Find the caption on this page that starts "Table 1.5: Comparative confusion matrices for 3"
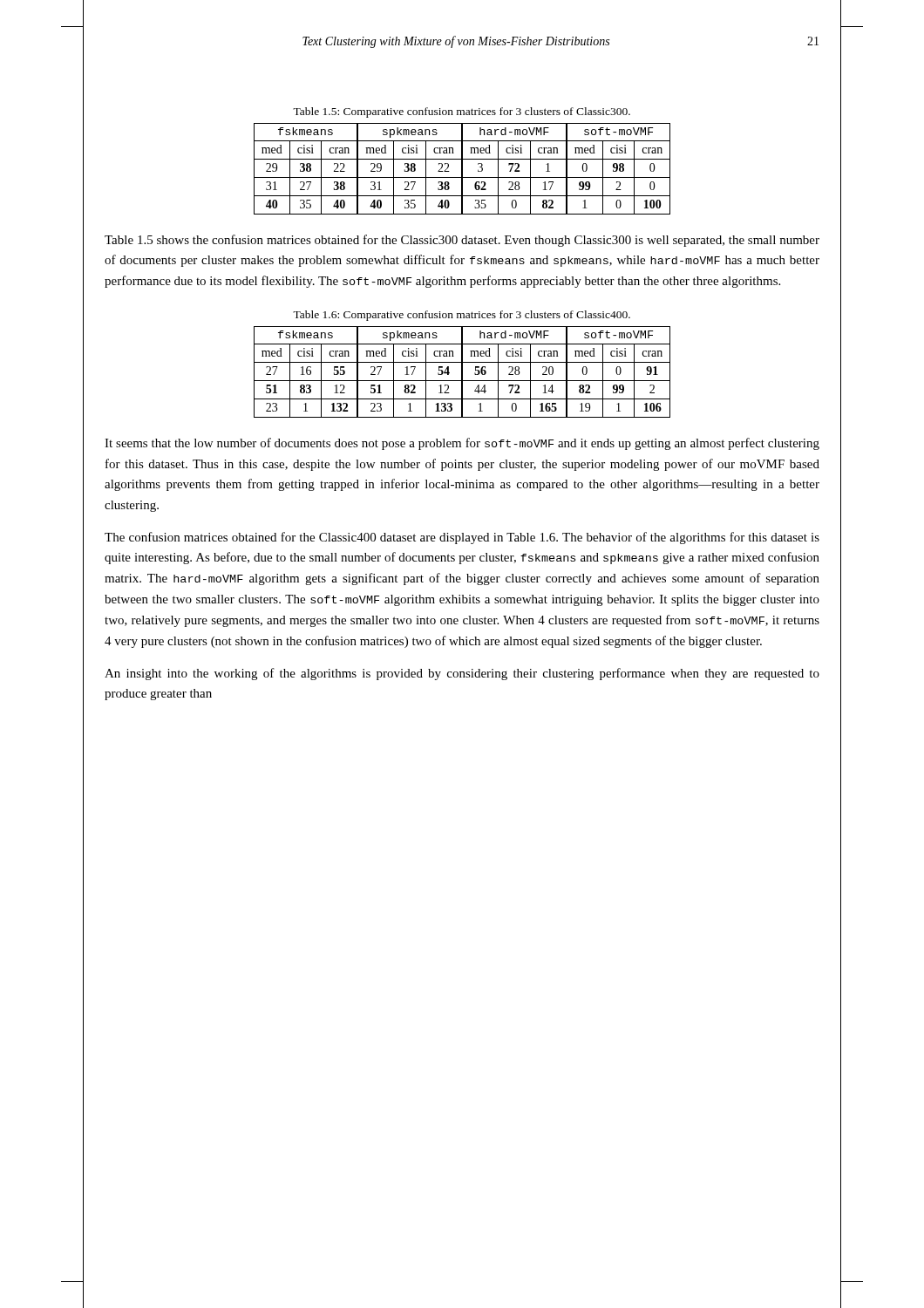The height and width of the screenshot is (1308, 924). 462,111
